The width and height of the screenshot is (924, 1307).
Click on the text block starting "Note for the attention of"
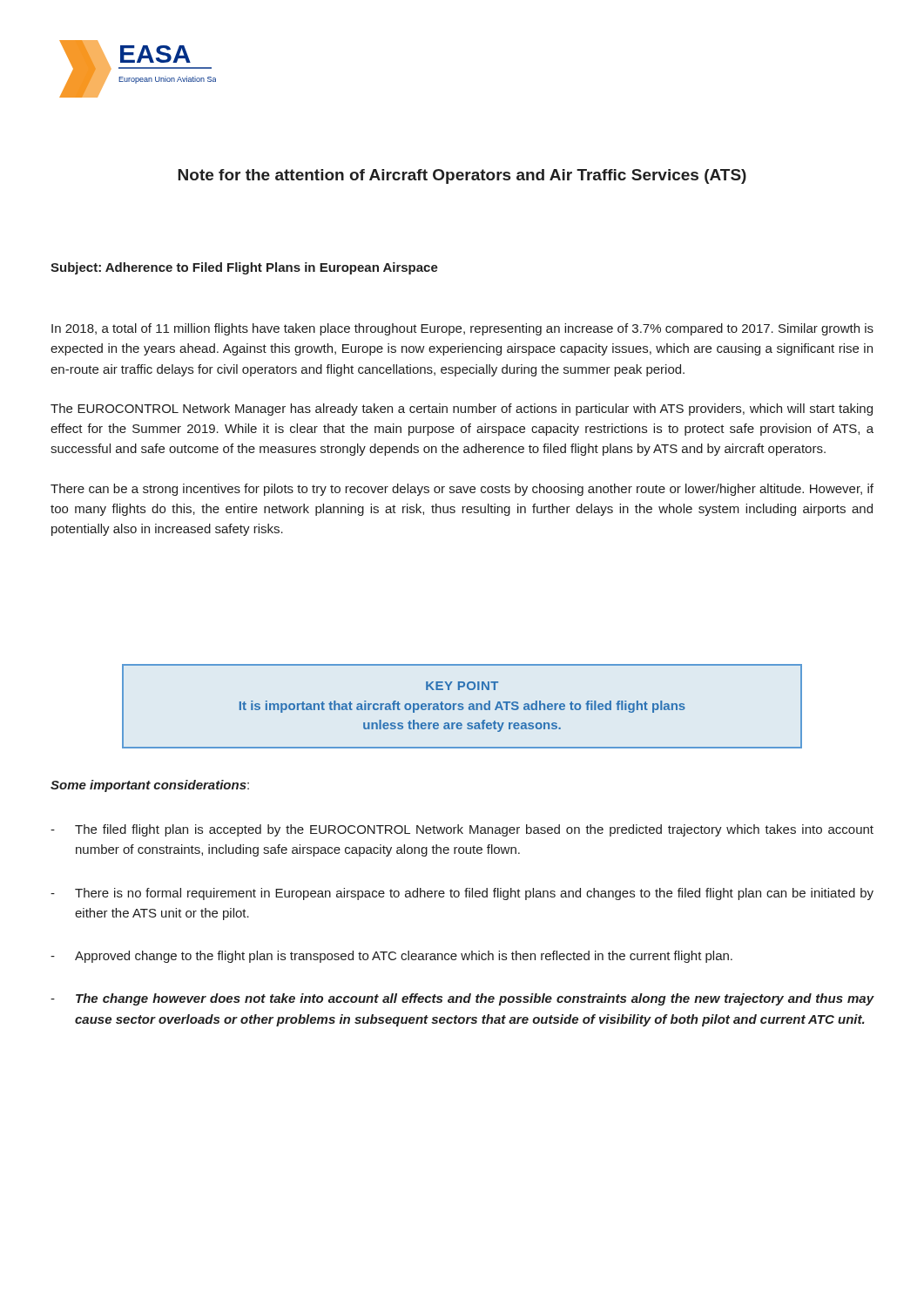point(462,175)
